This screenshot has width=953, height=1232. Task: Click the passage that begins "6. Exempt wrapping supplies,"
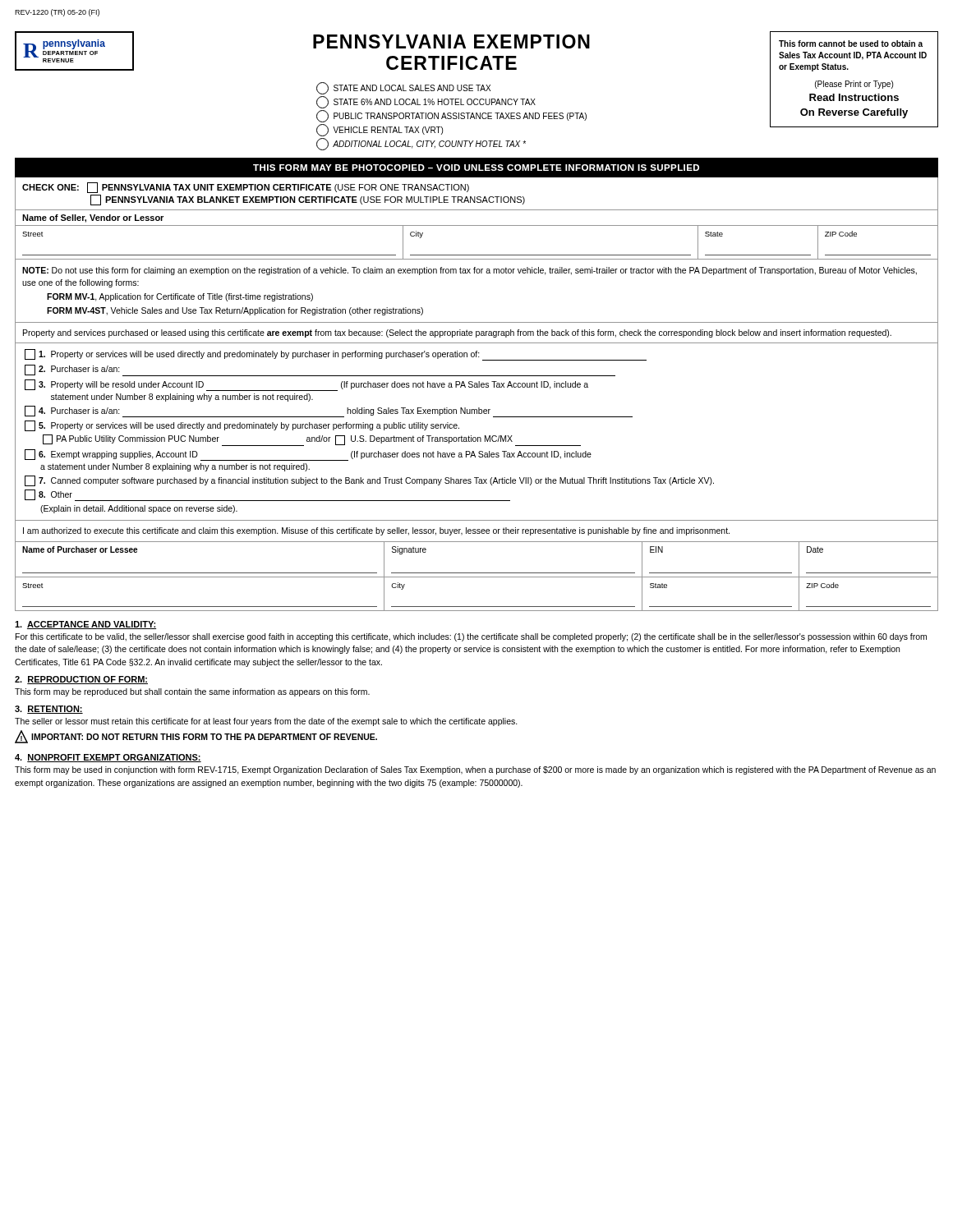[476, 460]
